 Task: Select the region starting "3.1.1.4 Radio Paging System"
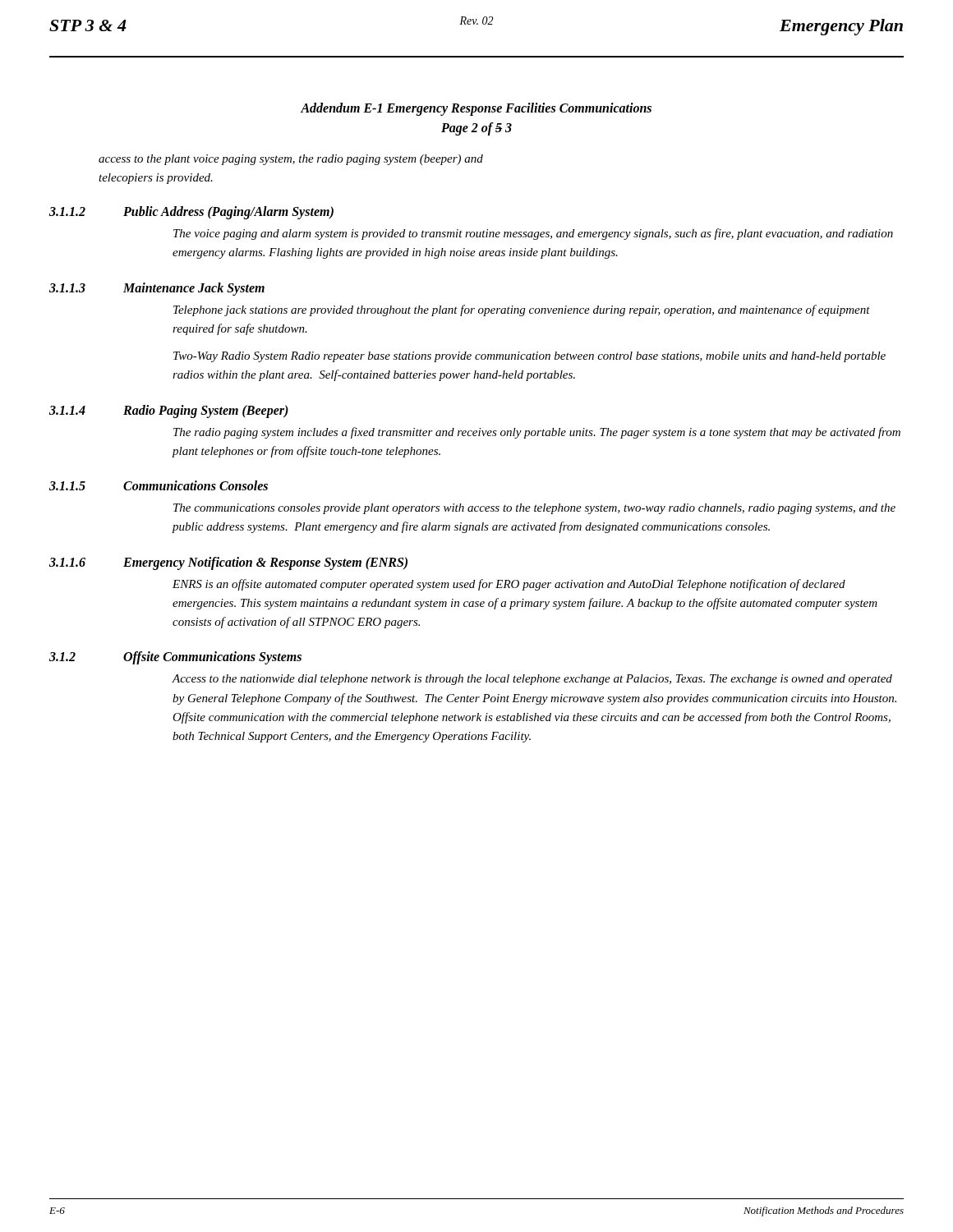tap(169, 410)
